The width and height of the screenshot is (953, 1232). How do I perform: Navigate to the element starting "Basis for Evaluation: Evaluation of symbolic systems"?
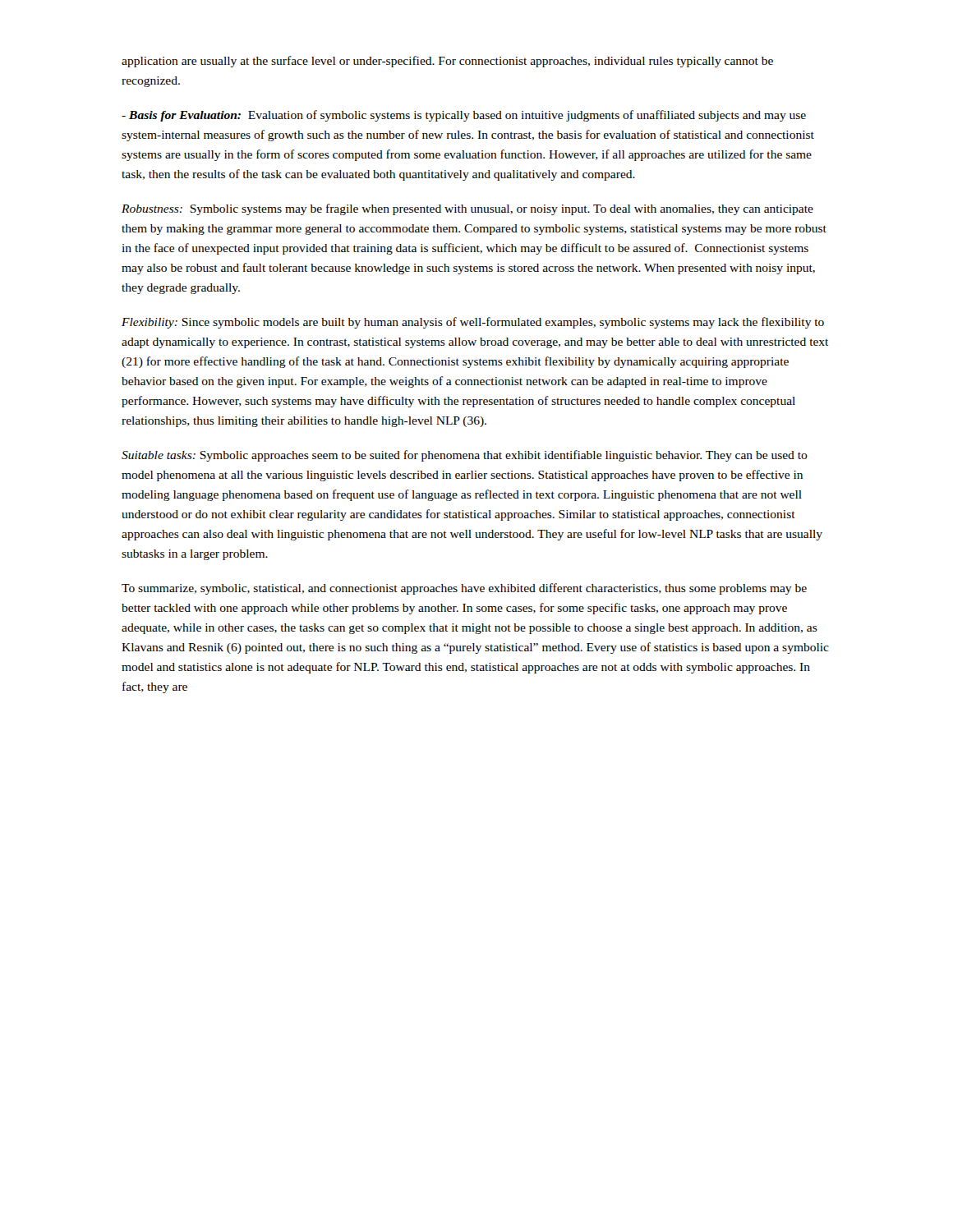[x=468, y=144]
